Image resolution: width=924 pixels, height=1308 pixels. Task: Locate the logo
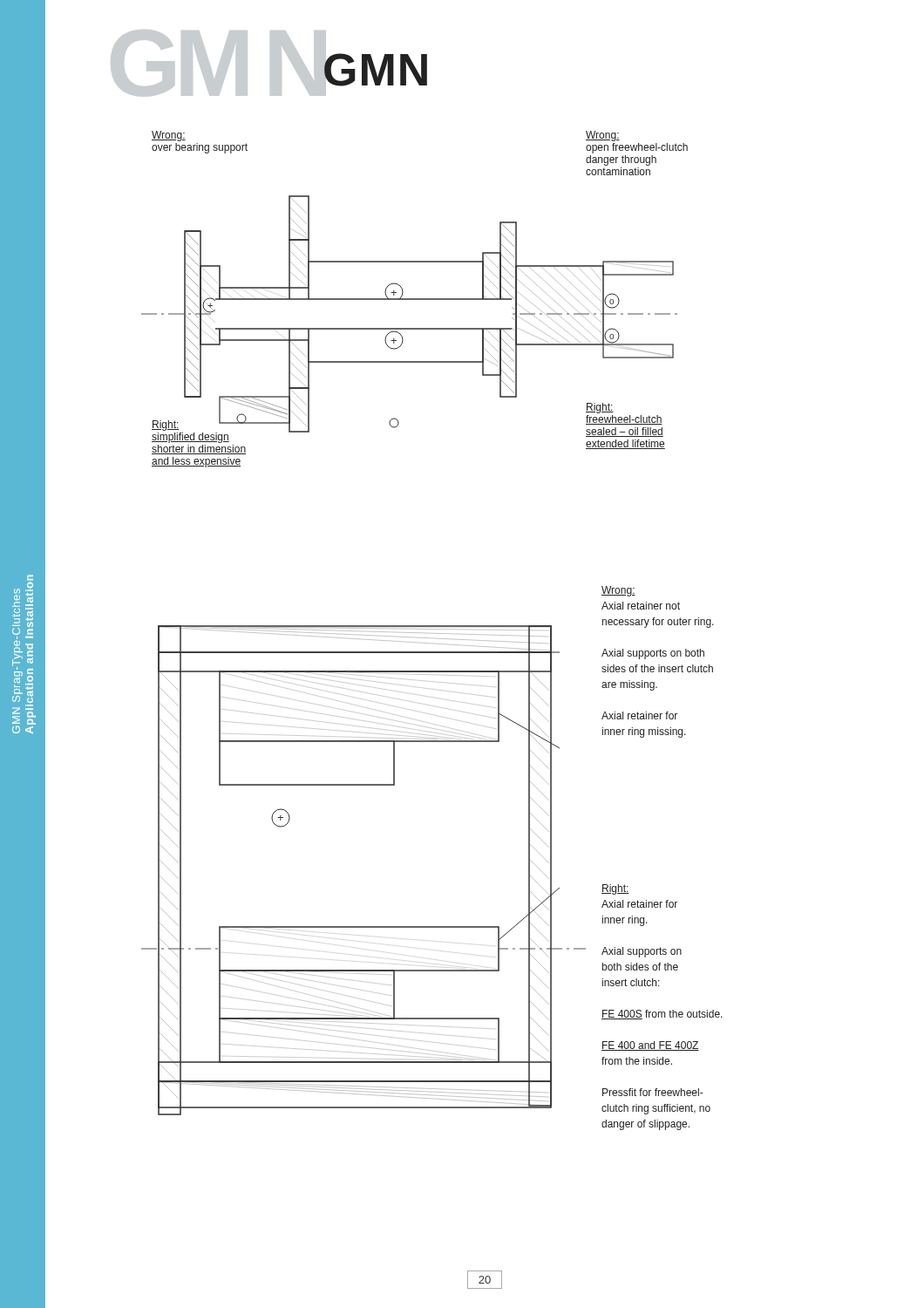tap(281, 59)
